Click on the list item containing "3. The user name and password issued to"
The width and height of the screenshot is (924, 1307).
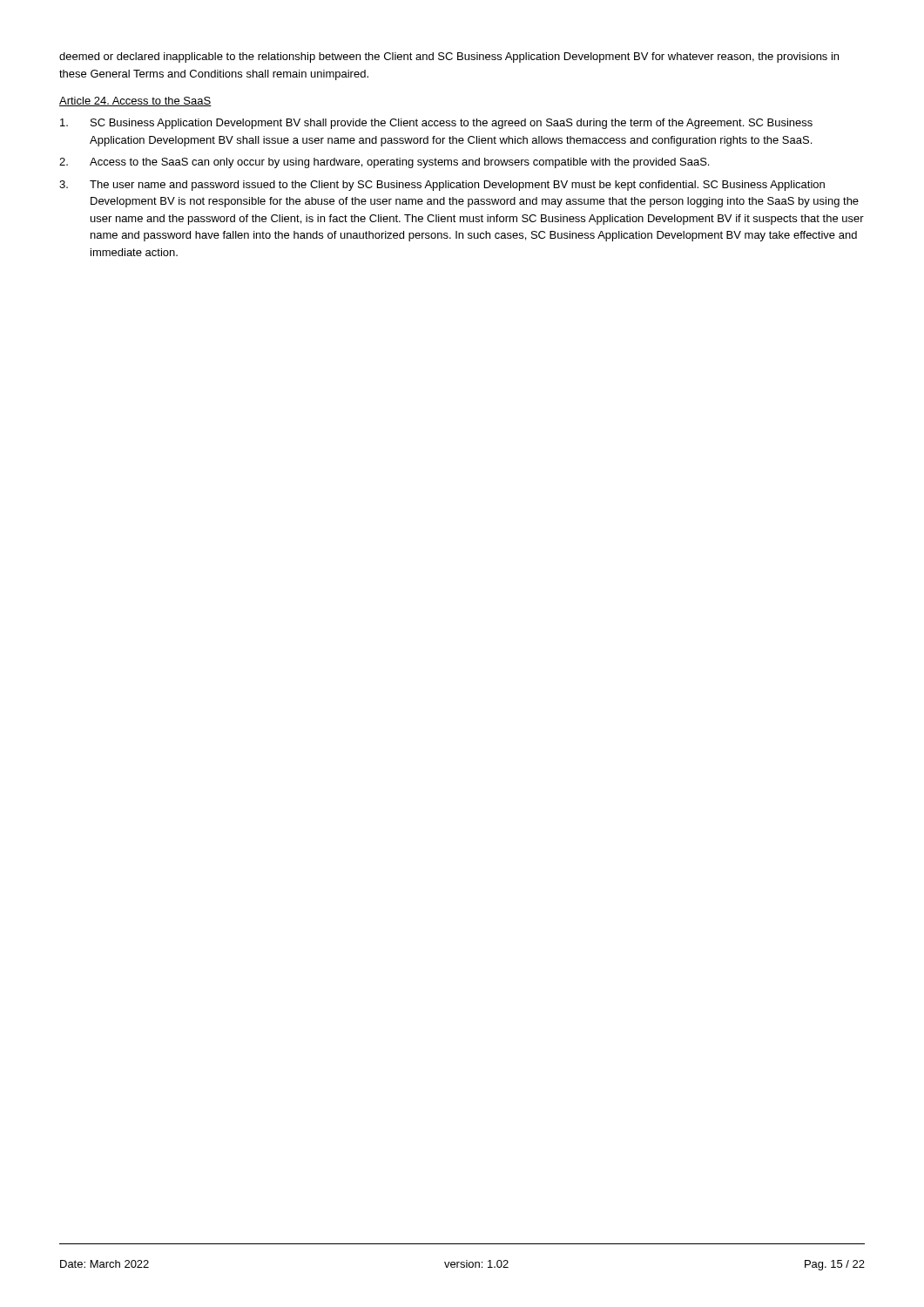click(462, 218)
